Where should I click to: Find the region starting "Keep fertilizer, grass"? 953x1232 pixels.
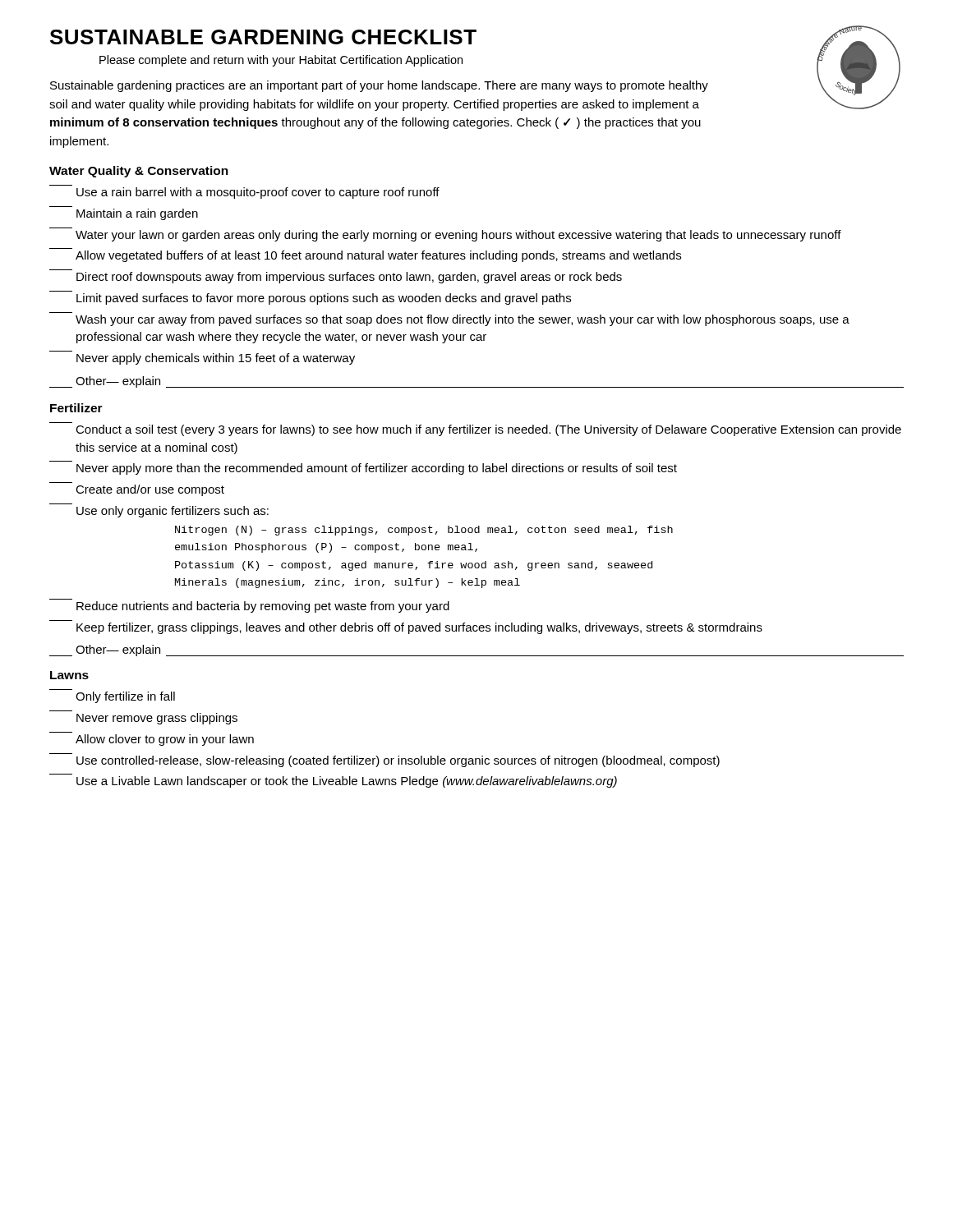[x=476, y=627]
